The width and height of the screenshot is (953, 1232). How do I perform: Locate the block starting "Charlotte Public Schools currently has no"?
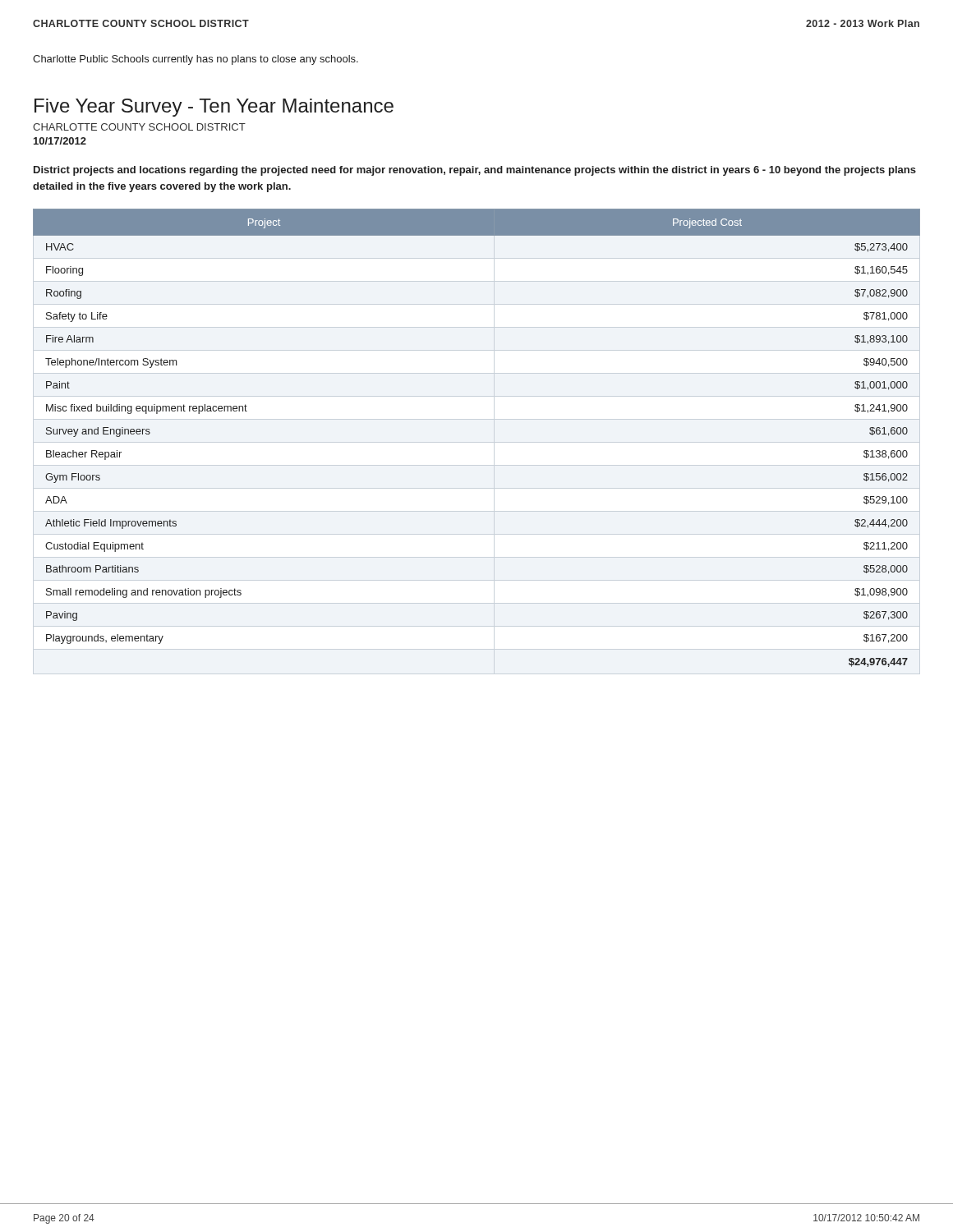196,59
